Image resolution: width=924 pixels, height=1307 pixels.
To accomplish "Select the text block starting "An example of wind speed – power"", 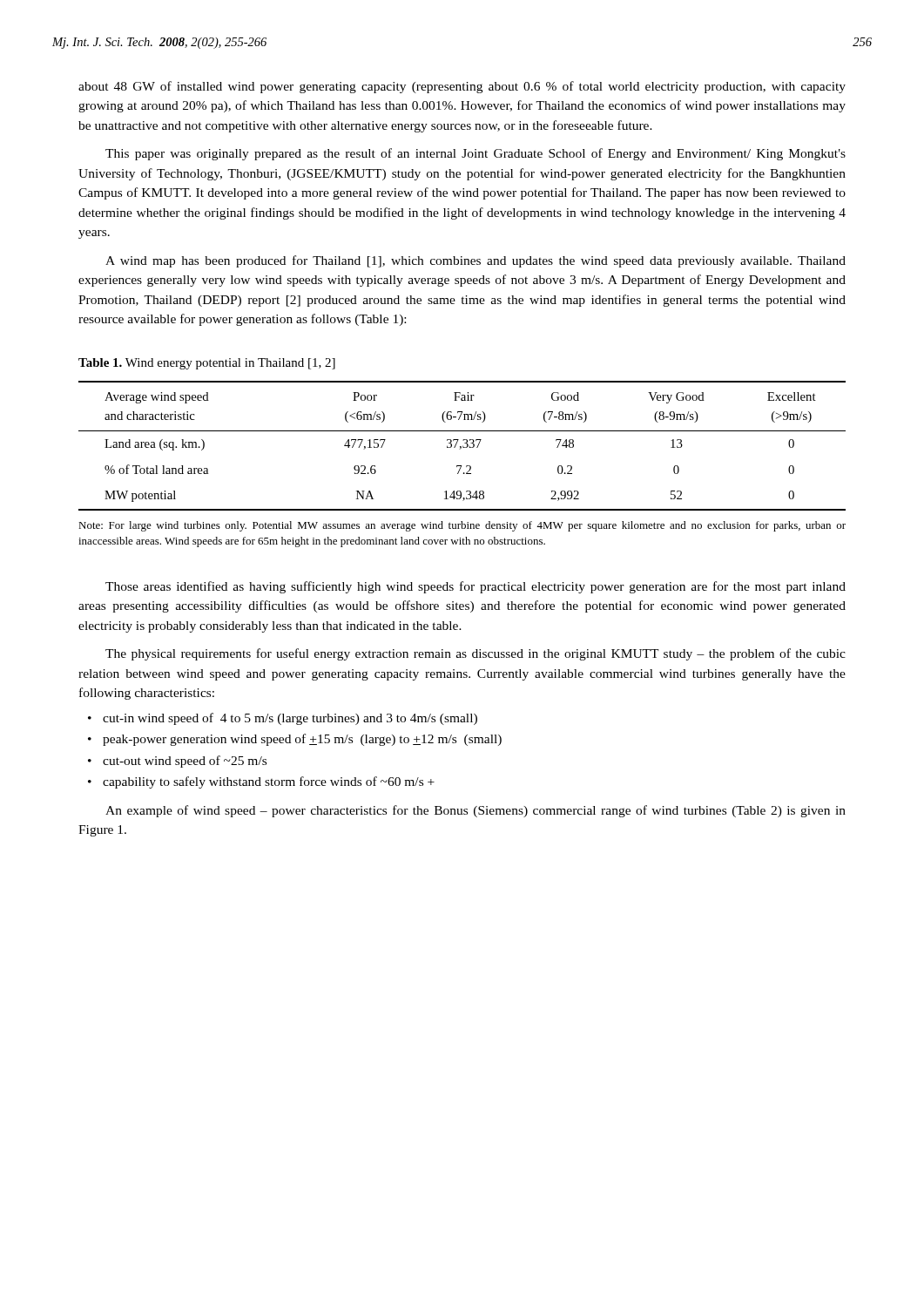I will click(x=462, y=820).
